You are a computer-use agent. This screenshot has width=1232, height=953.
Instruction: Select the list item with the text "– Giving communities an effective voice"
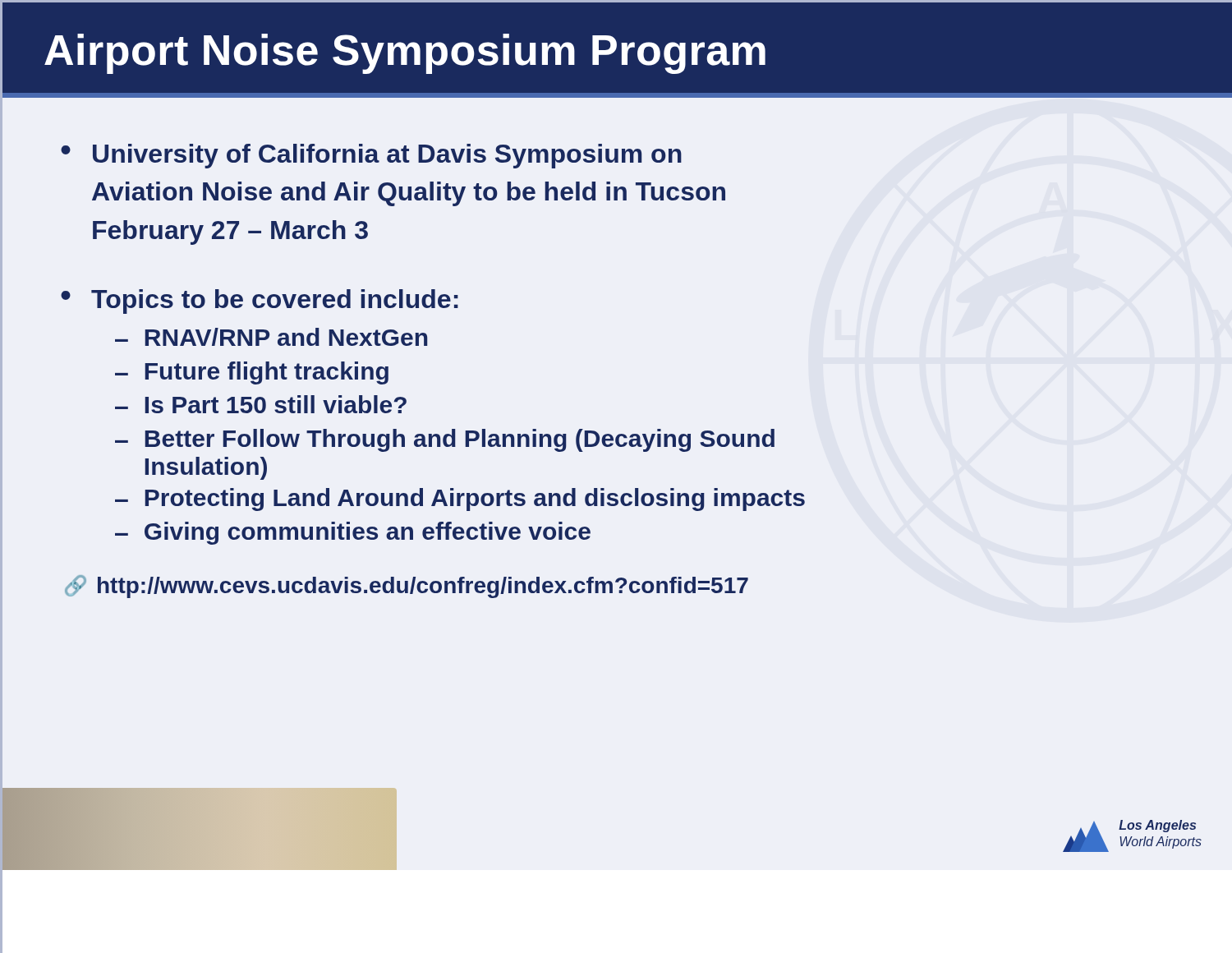pyautogui.click(x=353, y=532)
